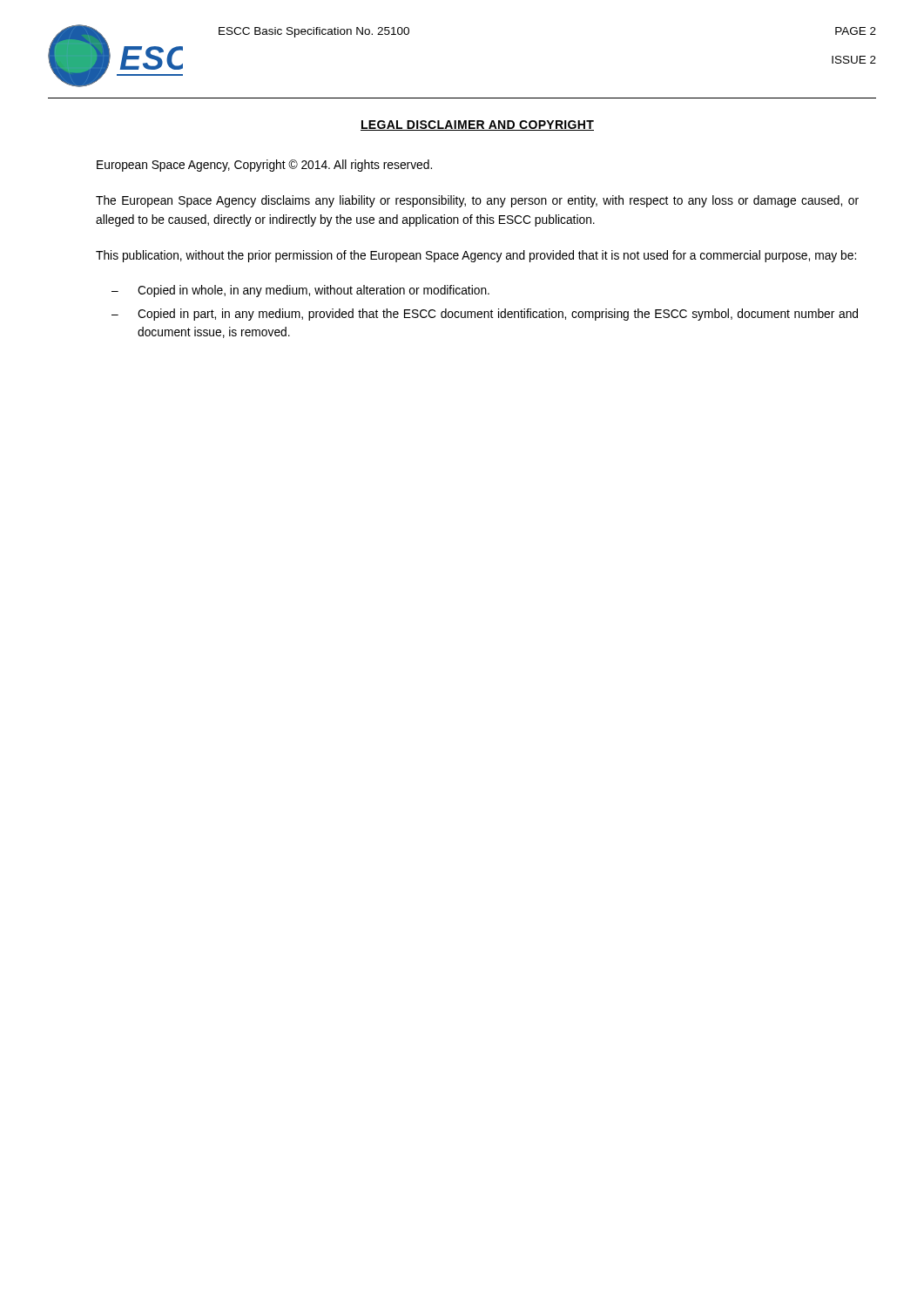
Task: Click on the list item that reads "– Copied in whole, in any medium, without"
Action: 301,290
